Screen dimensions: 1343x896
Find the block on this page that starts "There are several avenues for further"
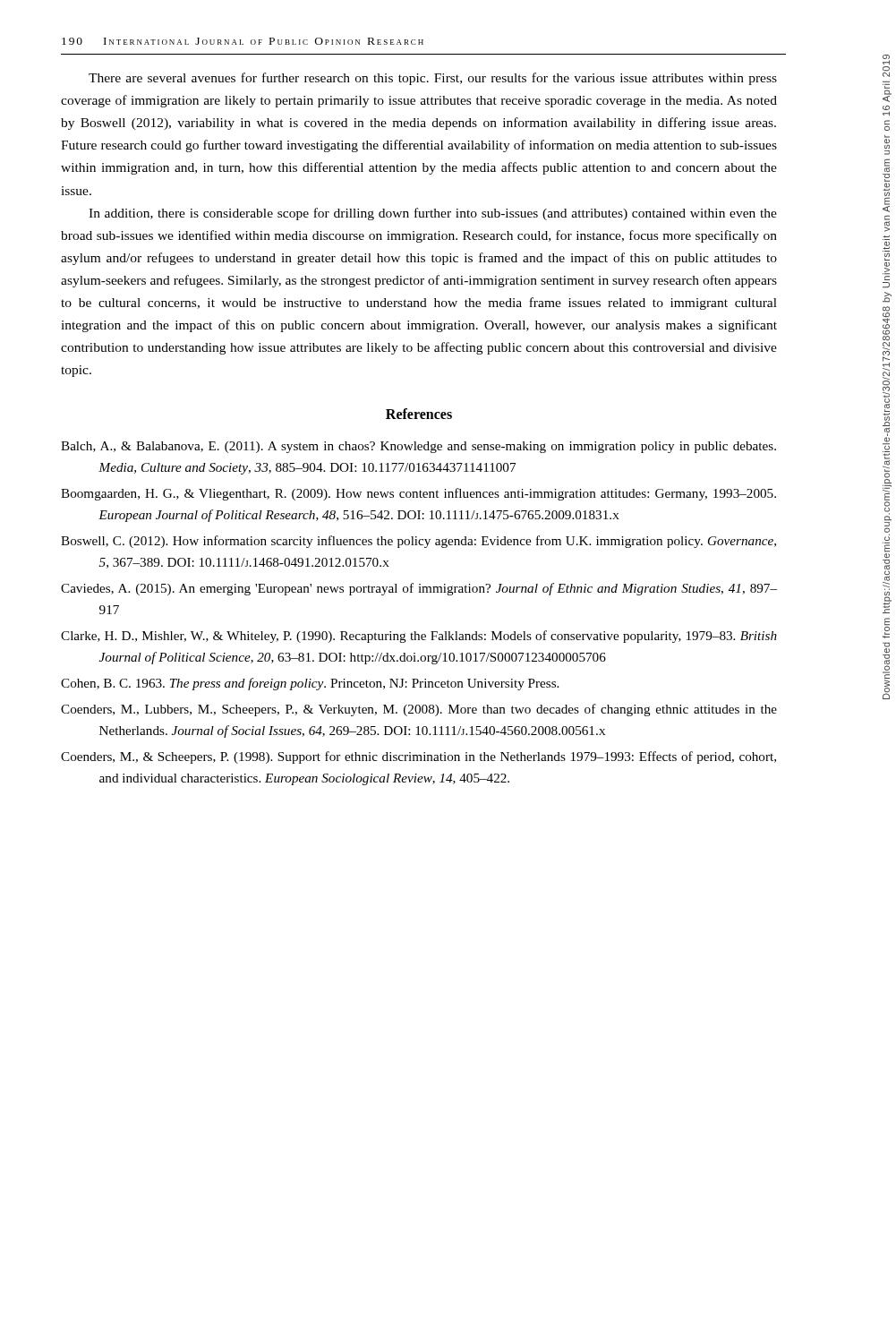419,134
